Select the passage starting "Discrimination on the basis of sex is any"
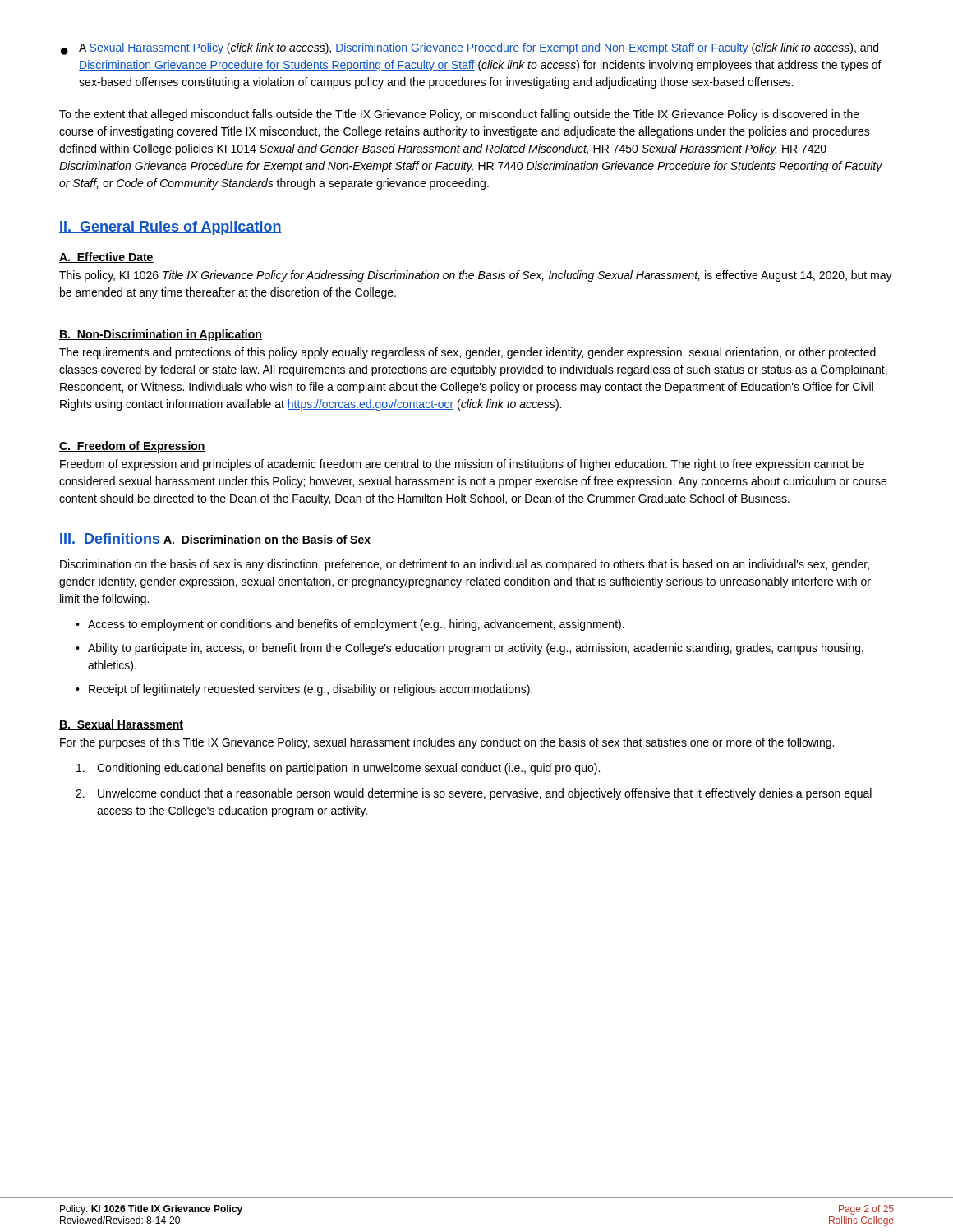This screenshot has height=1232, width=953. point(465,582)
